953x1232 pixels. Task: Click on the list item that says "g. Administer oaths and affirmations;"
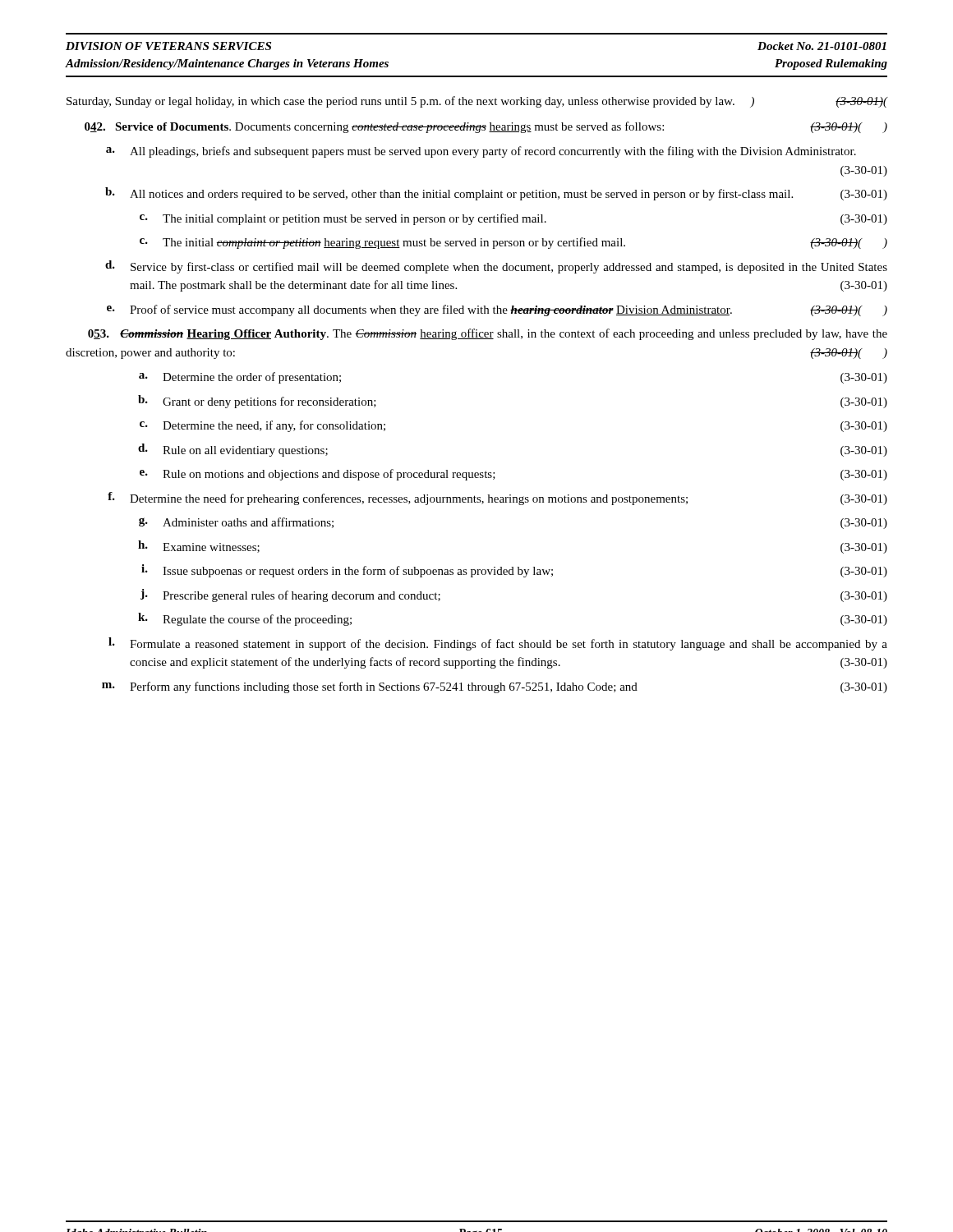point(240,523)
